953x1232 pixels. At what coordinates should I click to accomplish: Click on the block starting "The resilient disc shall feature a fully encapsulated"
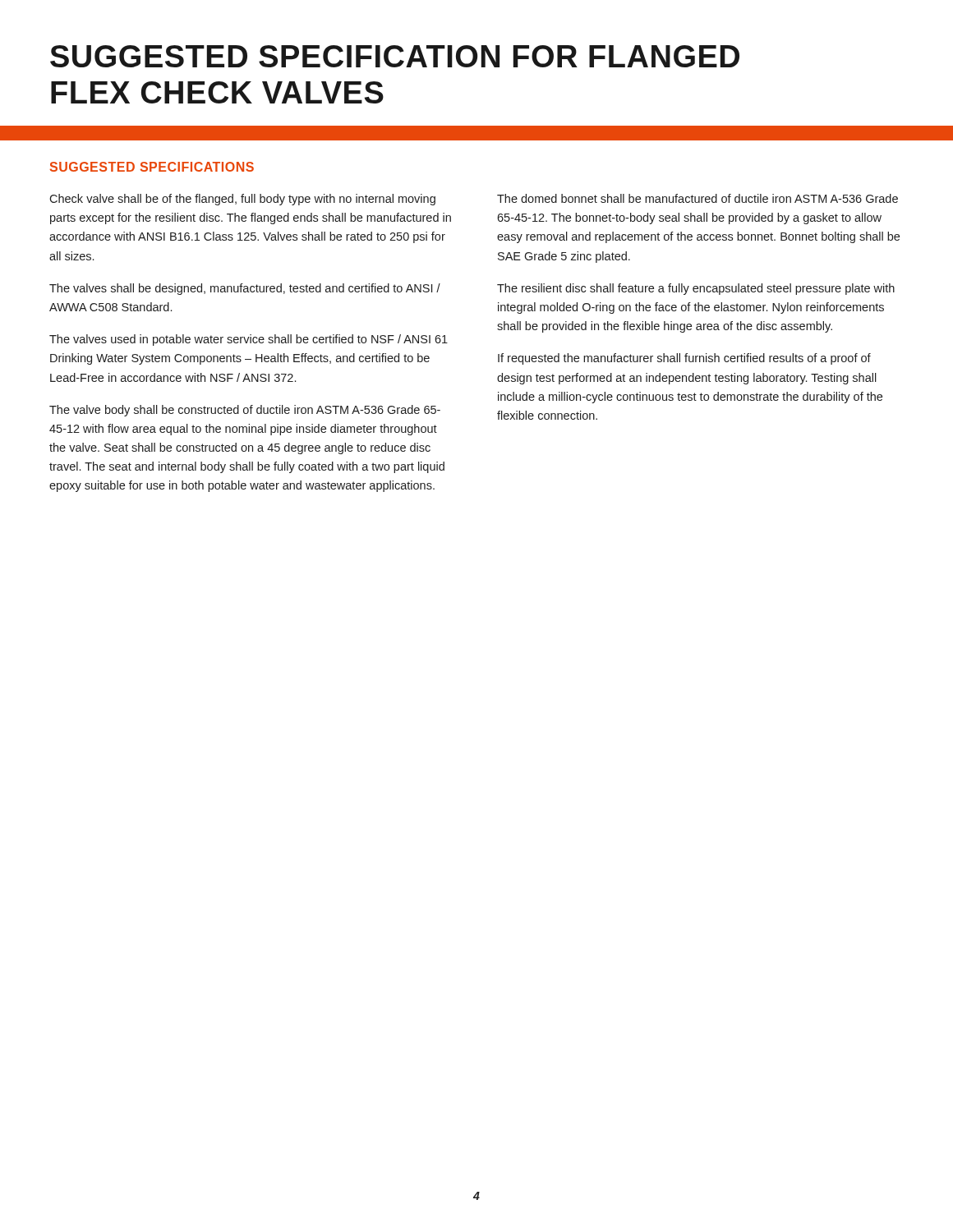click(x=700, y=308)
